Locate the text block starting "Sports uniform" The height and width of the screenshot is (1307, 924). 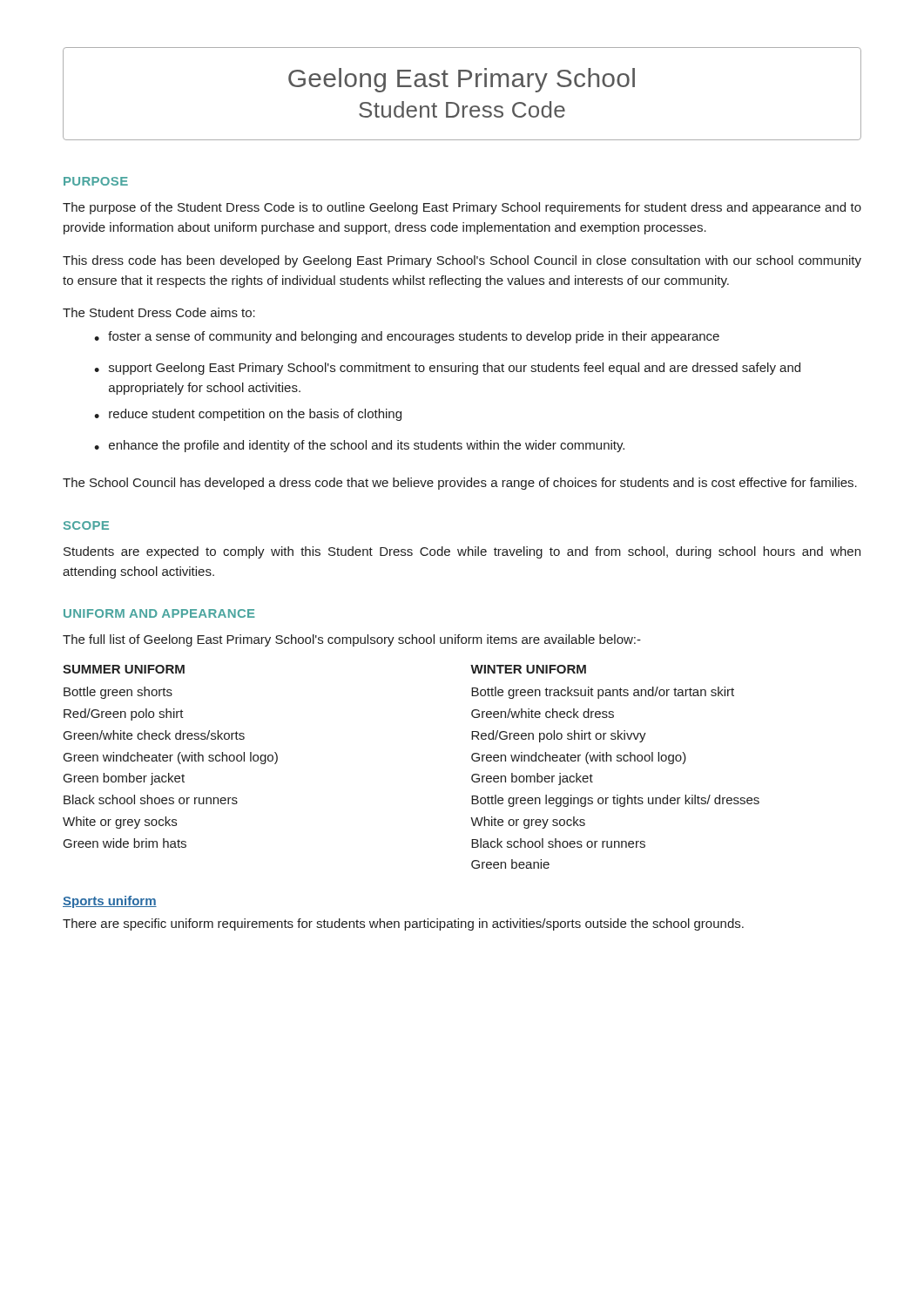point(110,901)
